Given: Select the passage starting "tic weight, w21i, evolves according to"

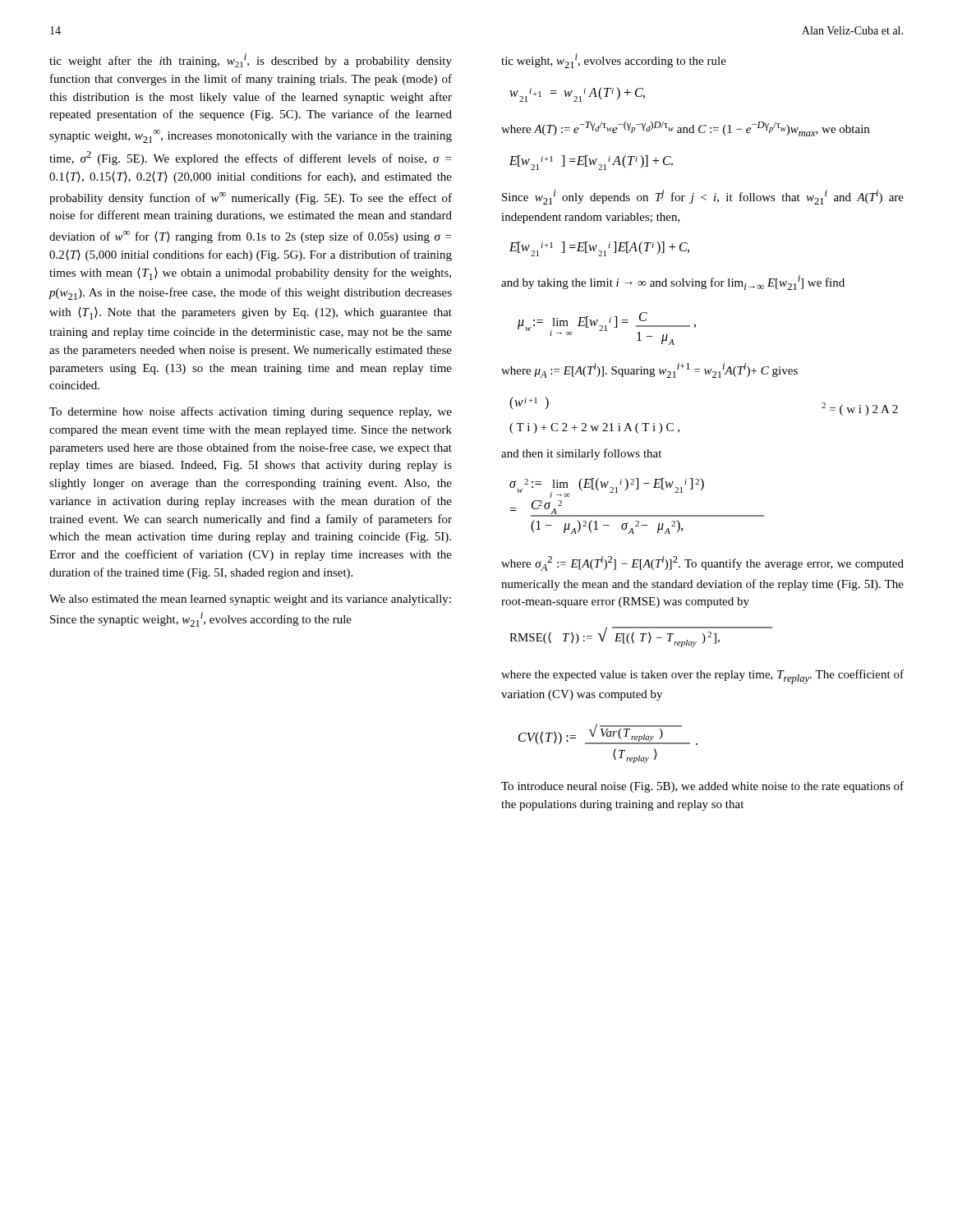Looking at the screenshot, I should 702,61.
